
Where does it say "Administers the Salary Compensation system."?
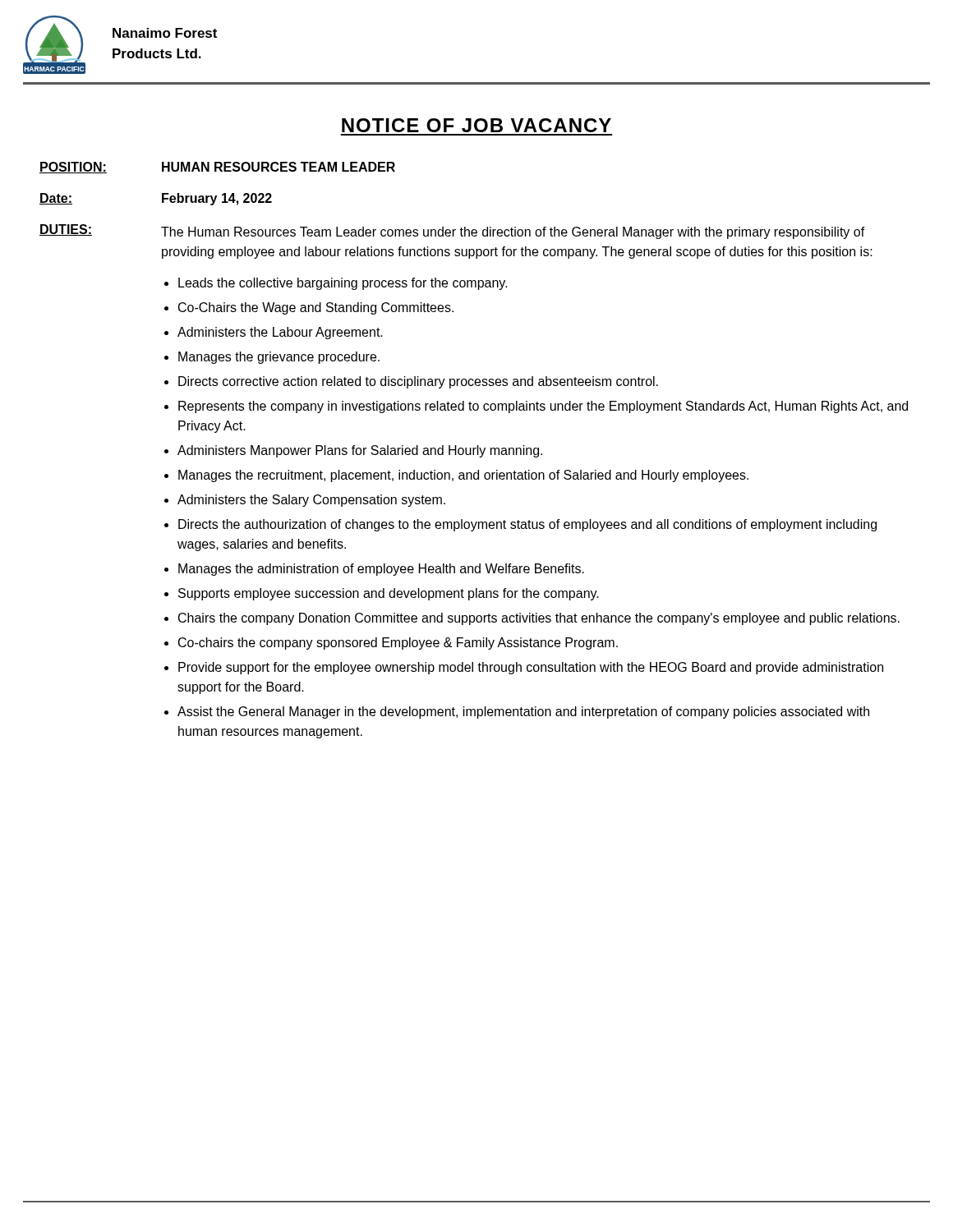coord(312,500)
